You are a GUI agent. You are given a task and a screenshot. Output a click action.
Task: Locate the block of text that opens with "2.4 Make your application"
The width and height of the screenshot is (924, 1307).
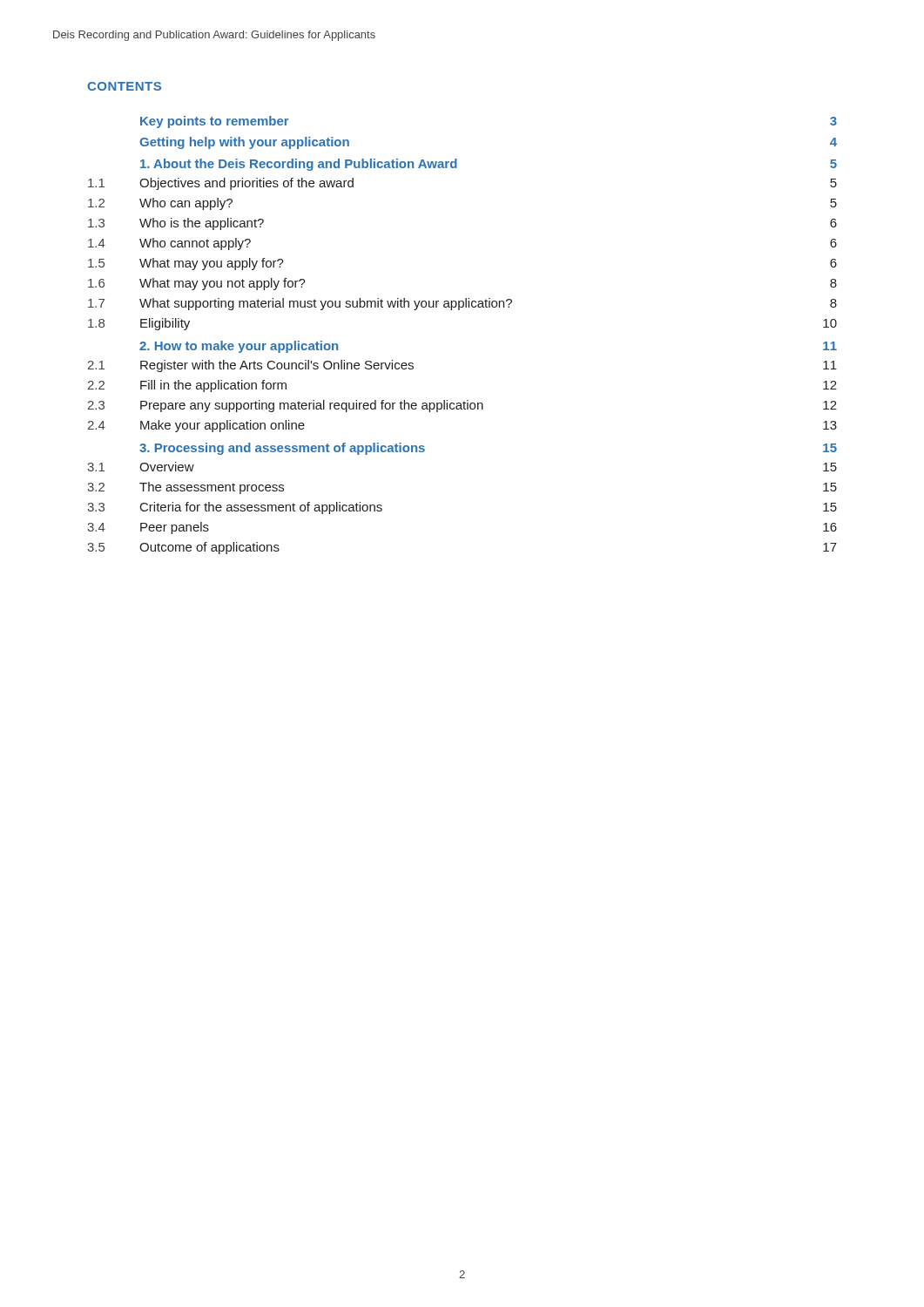(x=221, y=426)
